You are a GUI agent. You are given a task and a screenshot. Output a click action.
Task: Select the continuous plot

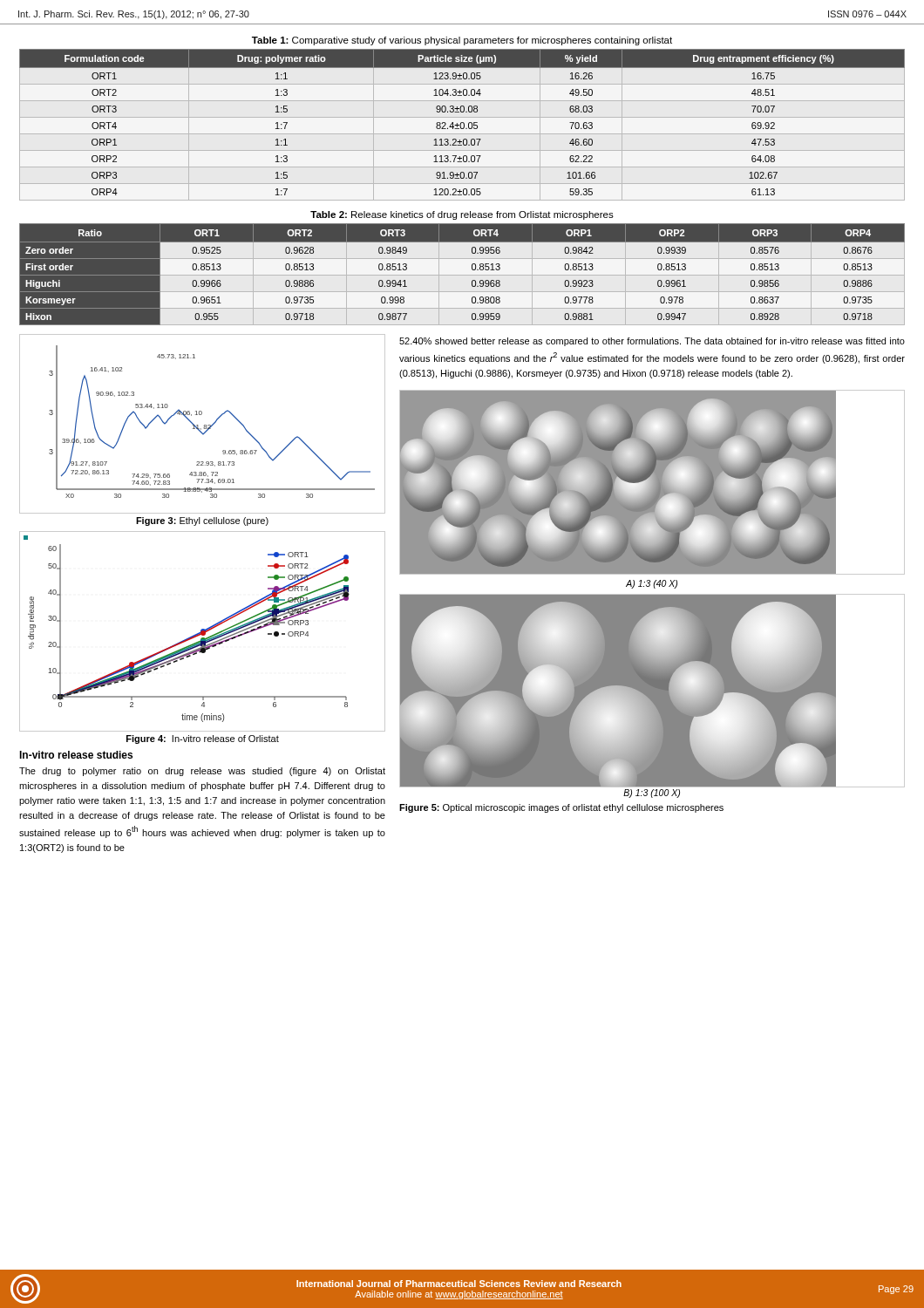[202, 424]
